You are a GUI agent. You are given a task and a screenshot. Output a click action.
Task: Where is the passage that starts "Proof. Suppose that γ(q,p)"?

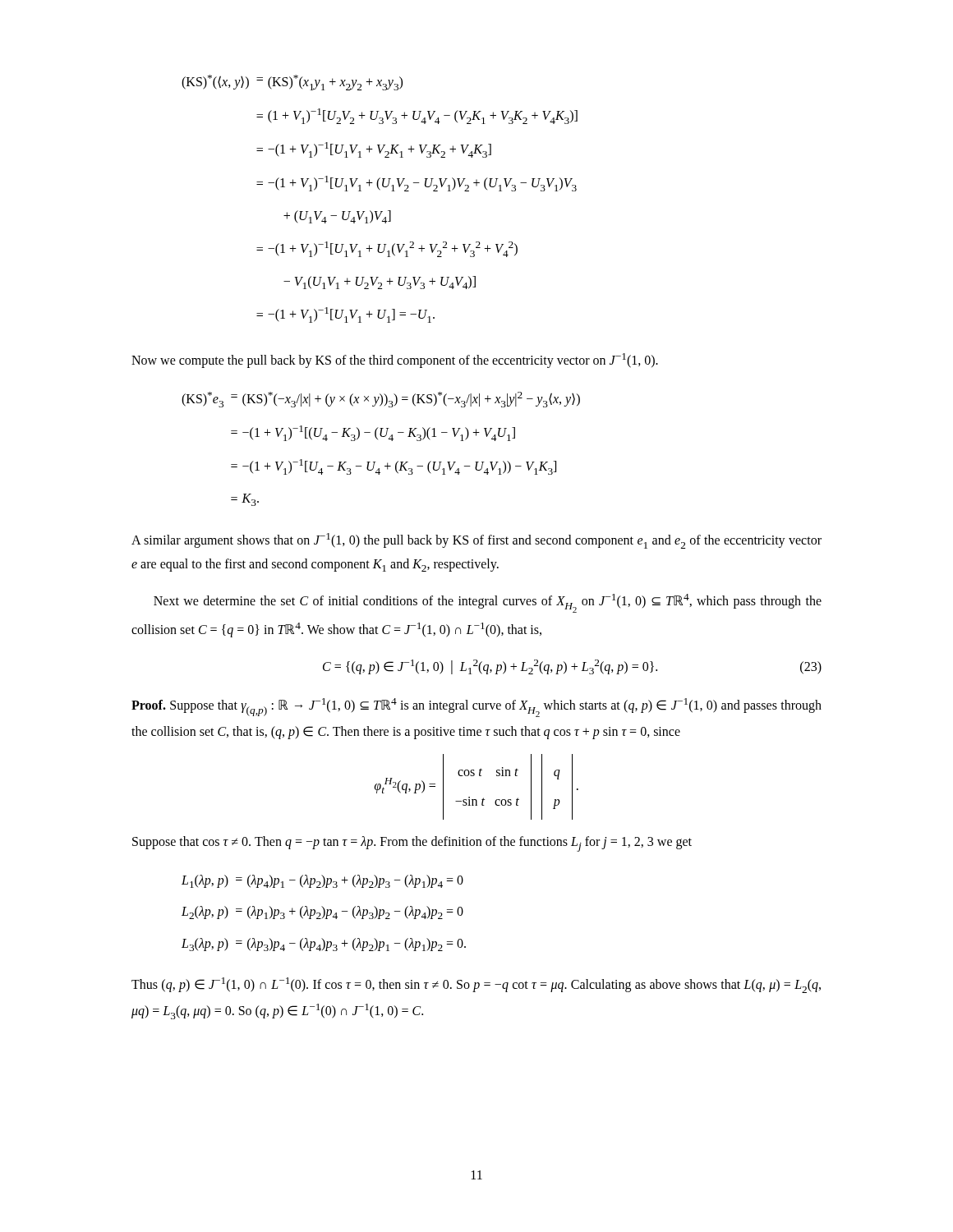coord(476,717)
